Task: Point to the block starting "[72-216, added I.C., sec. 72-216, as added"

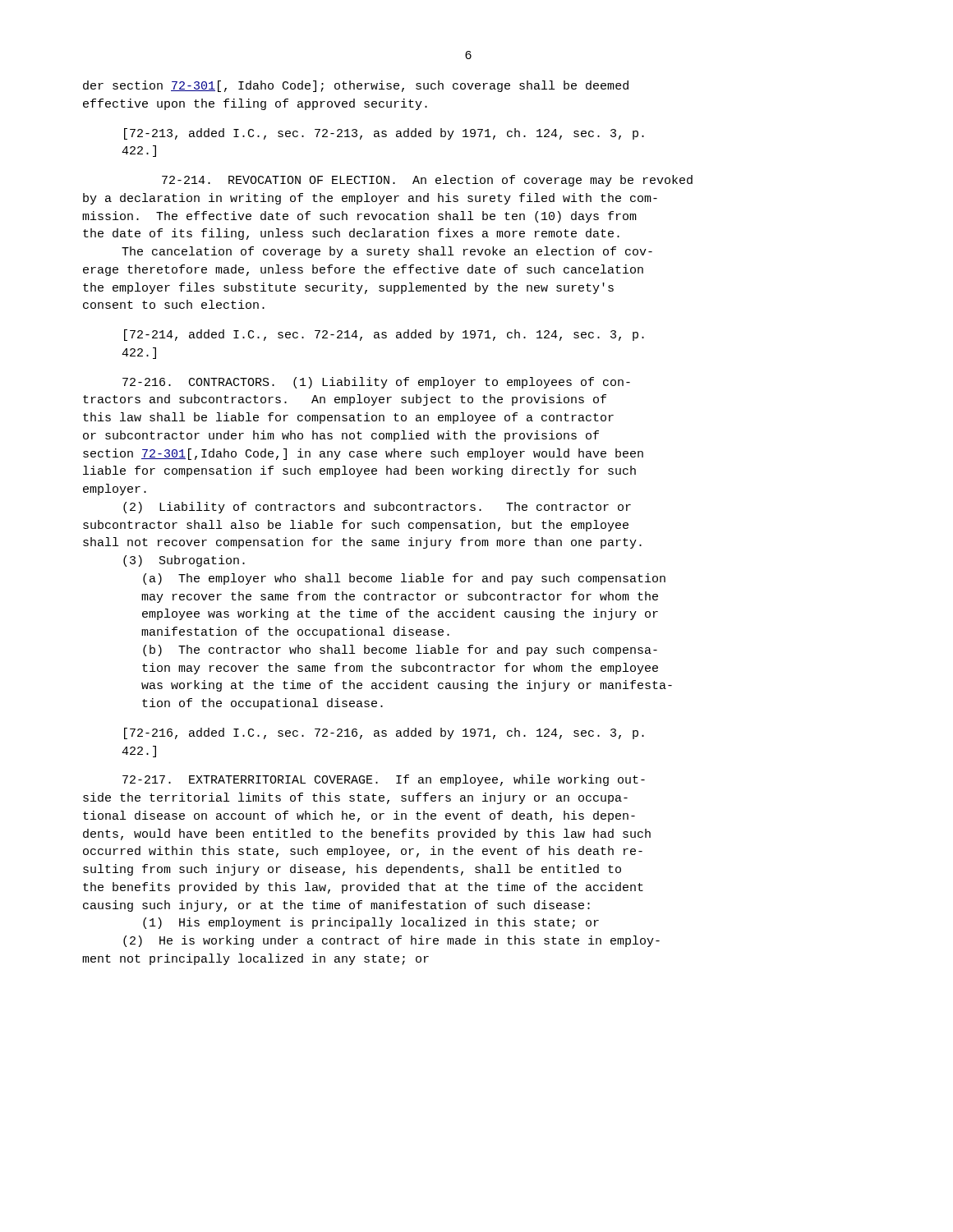Action: (x=384, y=743)
